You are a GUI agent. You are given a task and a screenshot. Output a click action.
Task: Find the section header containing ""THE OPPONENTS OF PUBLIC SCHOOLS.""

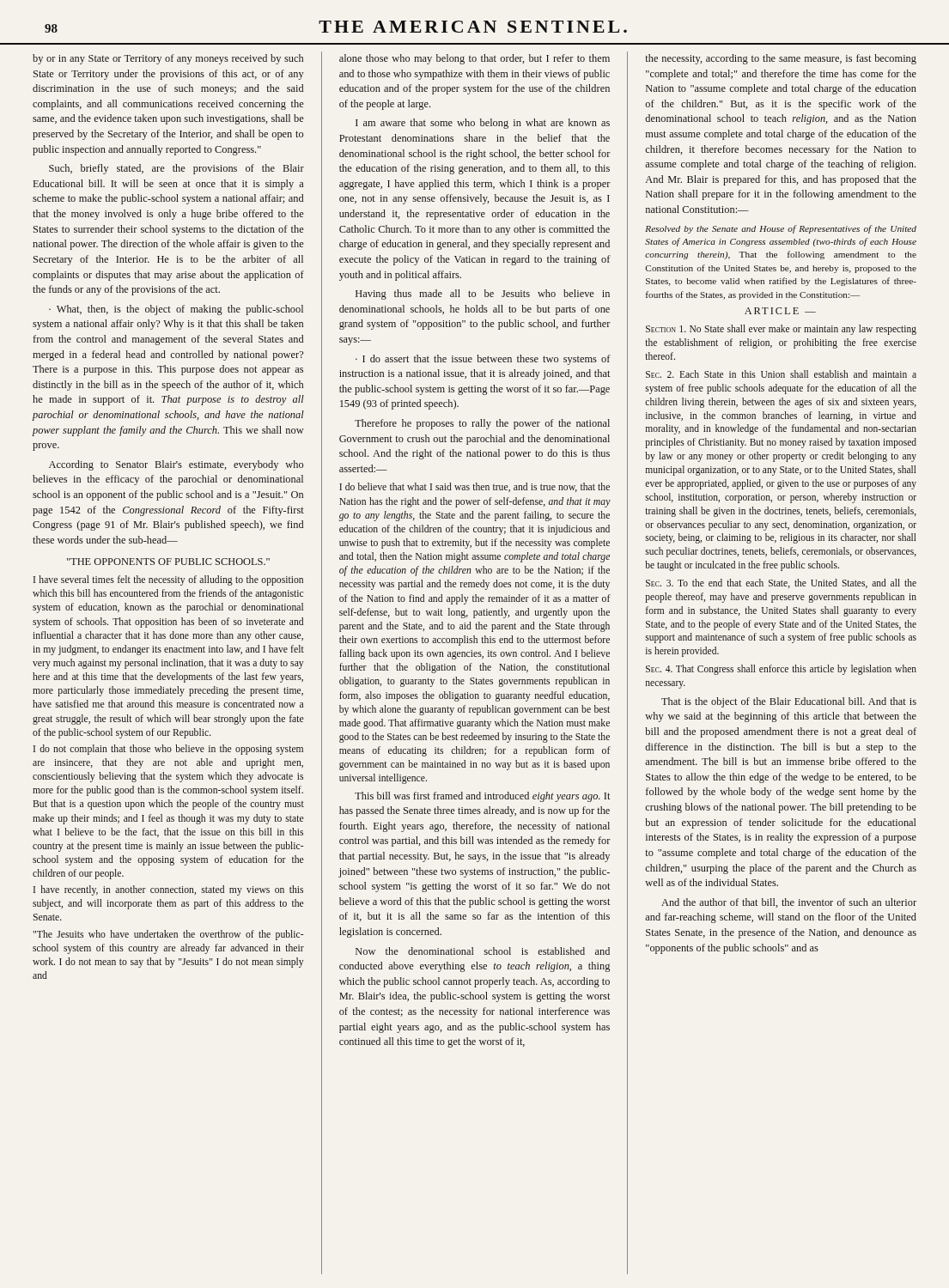pyautogui.click(x=168, y=561)
